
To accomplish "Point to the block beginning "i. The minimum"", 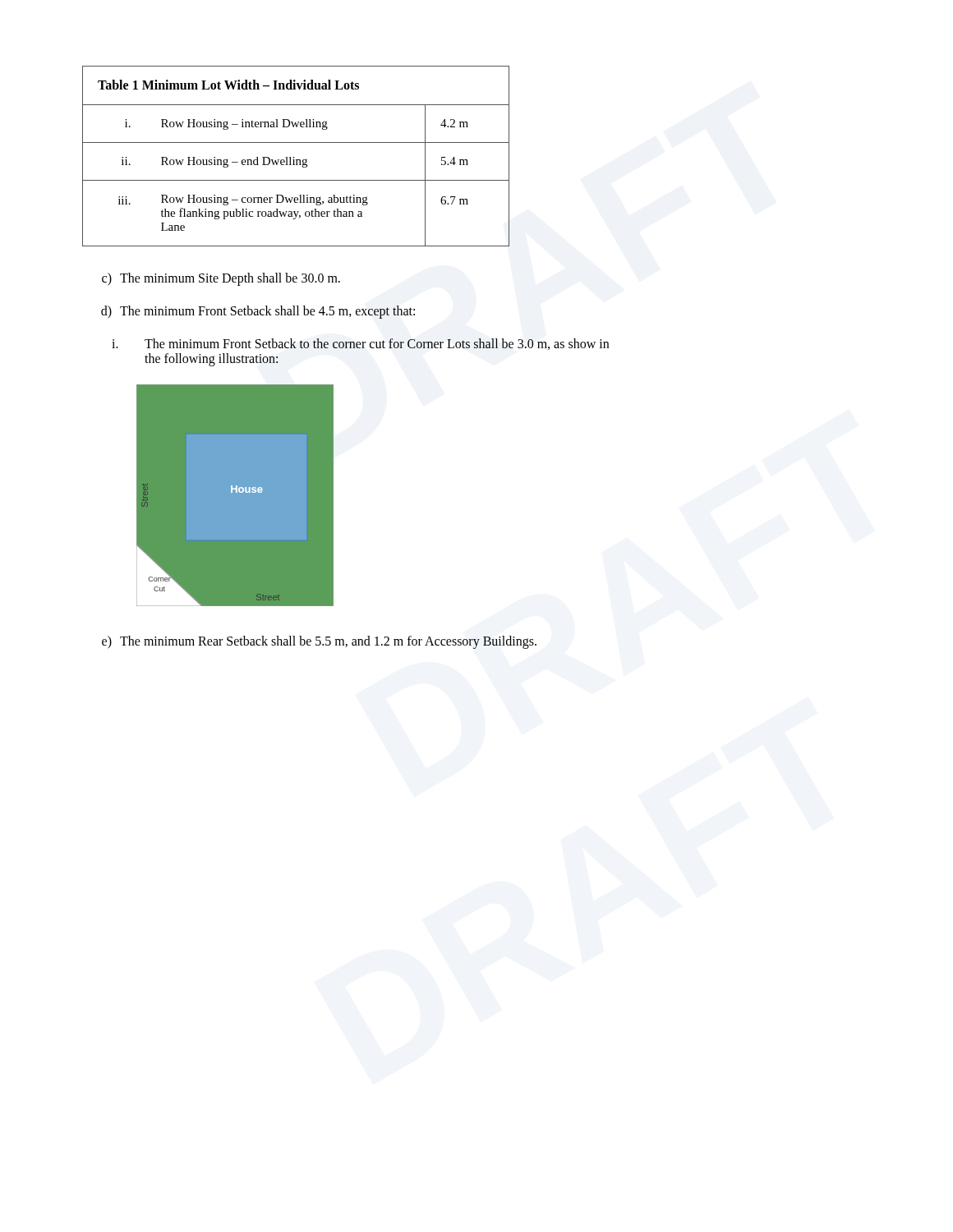I will point(361,351).
